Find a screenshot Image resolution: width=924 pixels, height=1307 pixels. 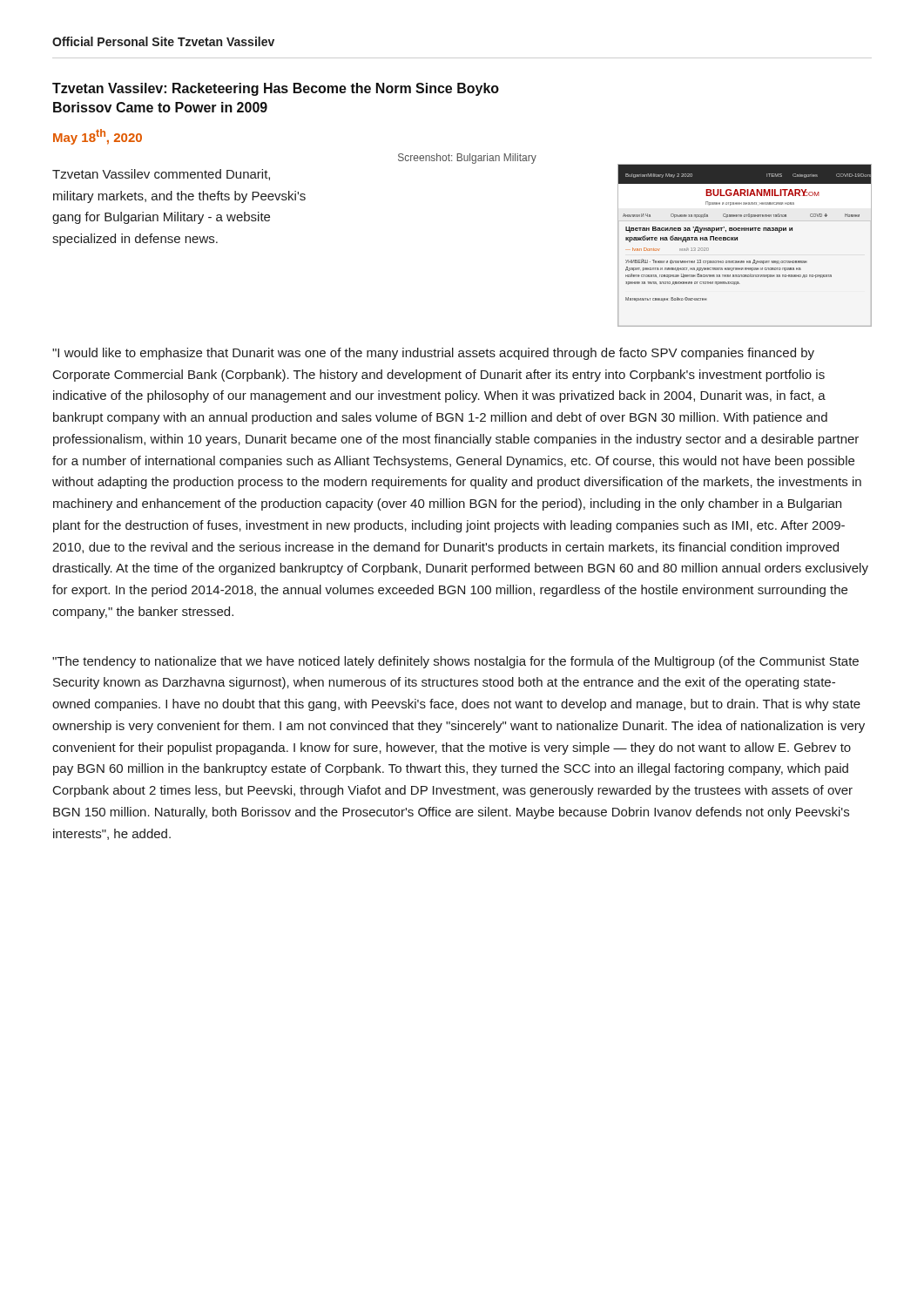[745, 245]
